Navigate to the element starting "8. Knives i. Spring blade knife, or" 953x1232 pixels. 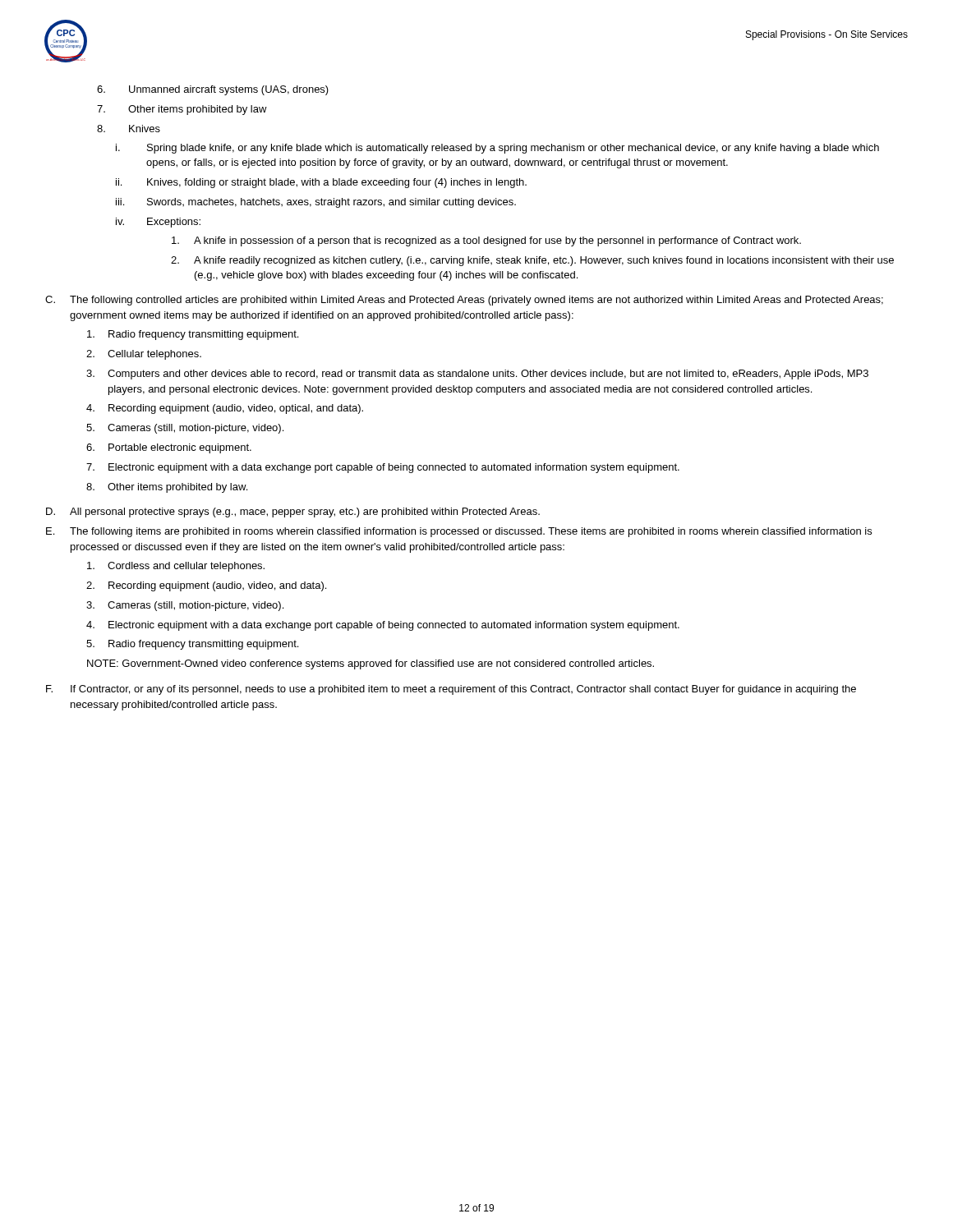pos(499,205)
